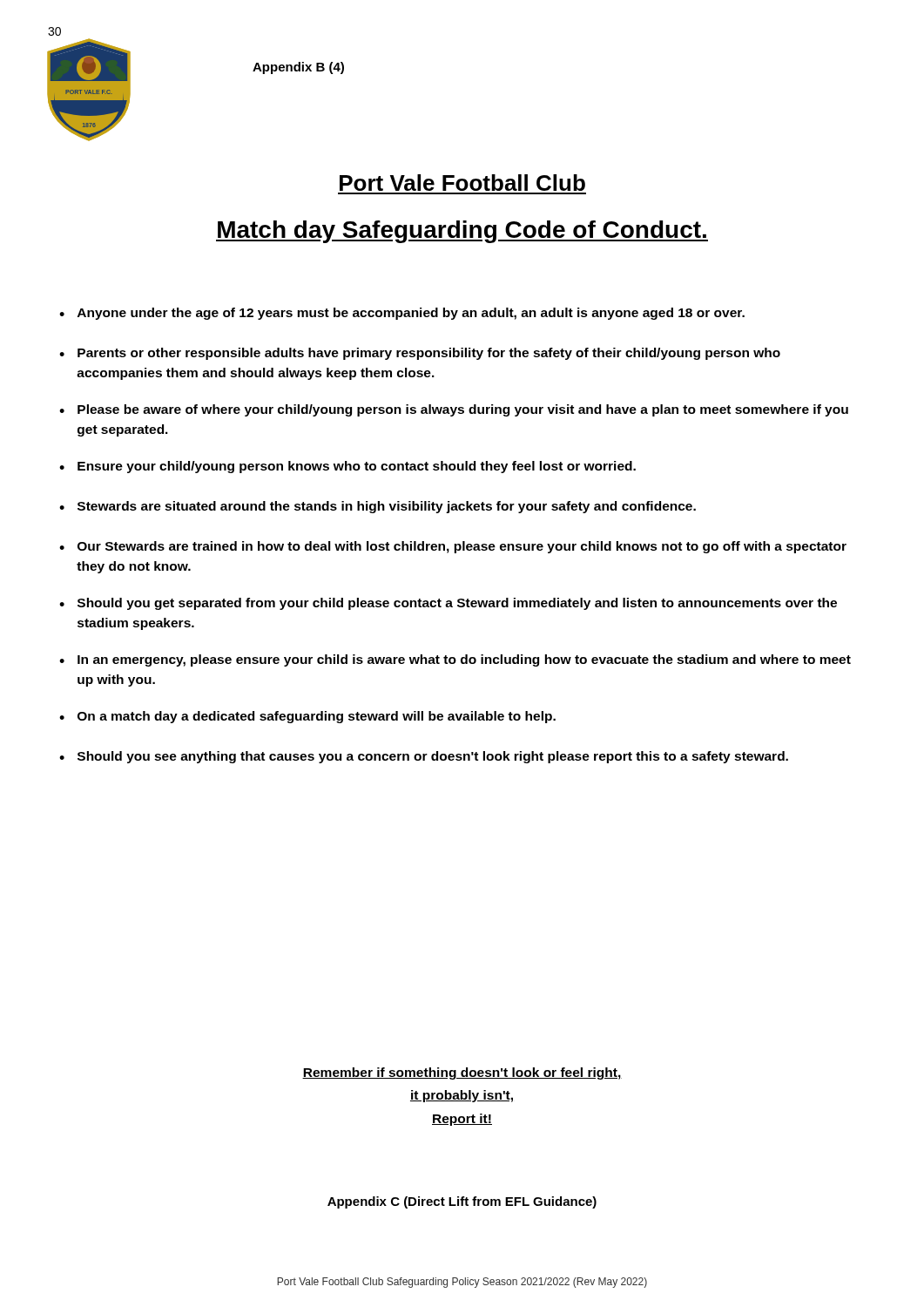Click on the section header that reads "Appendix C (Direct Lift from"
924x1307 pixels.
(x=462, y=1201)
